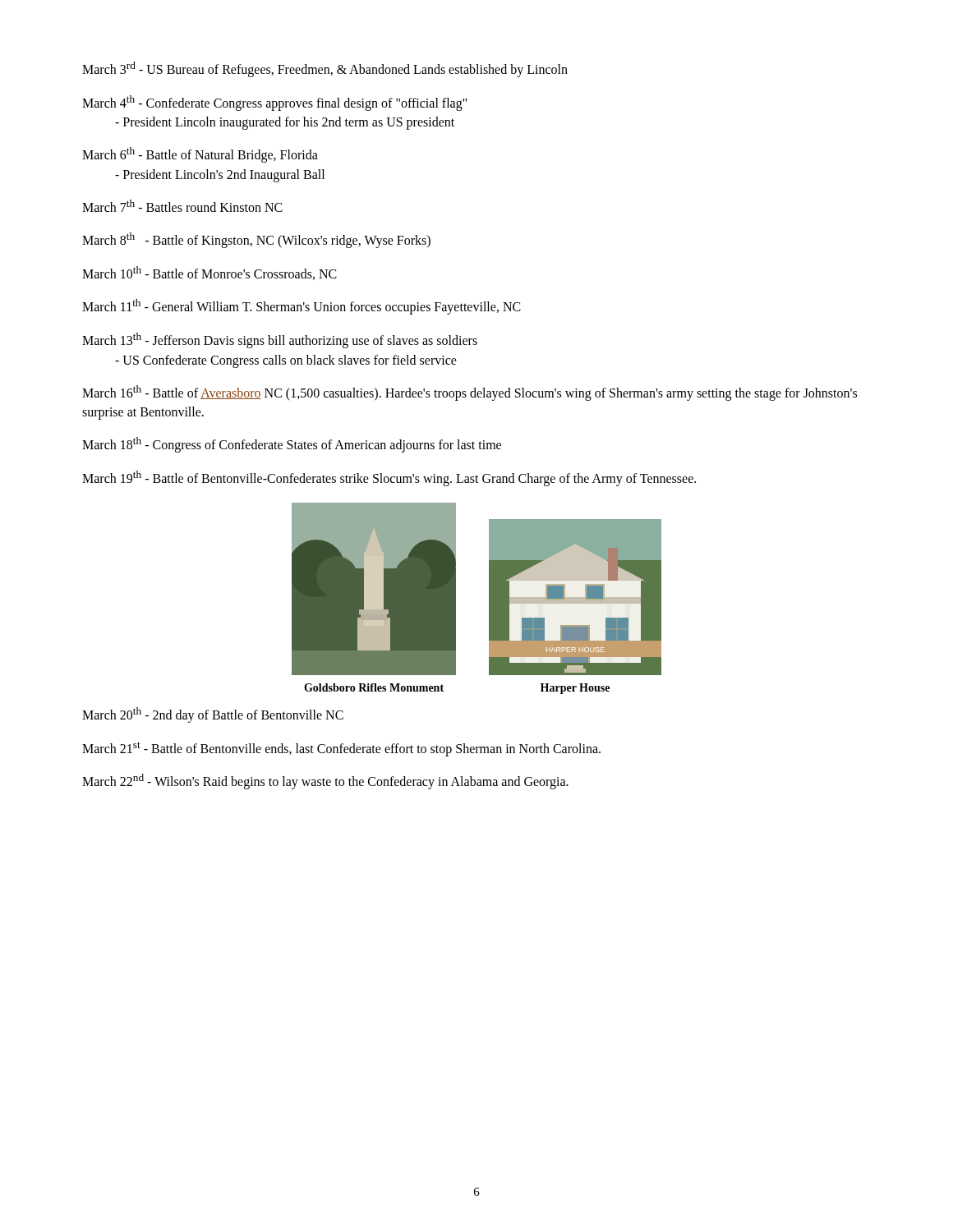Locate the list item containing "March 6th - Battle of Natural Bridge,"

pyautogui.click(x=200, y=155)
